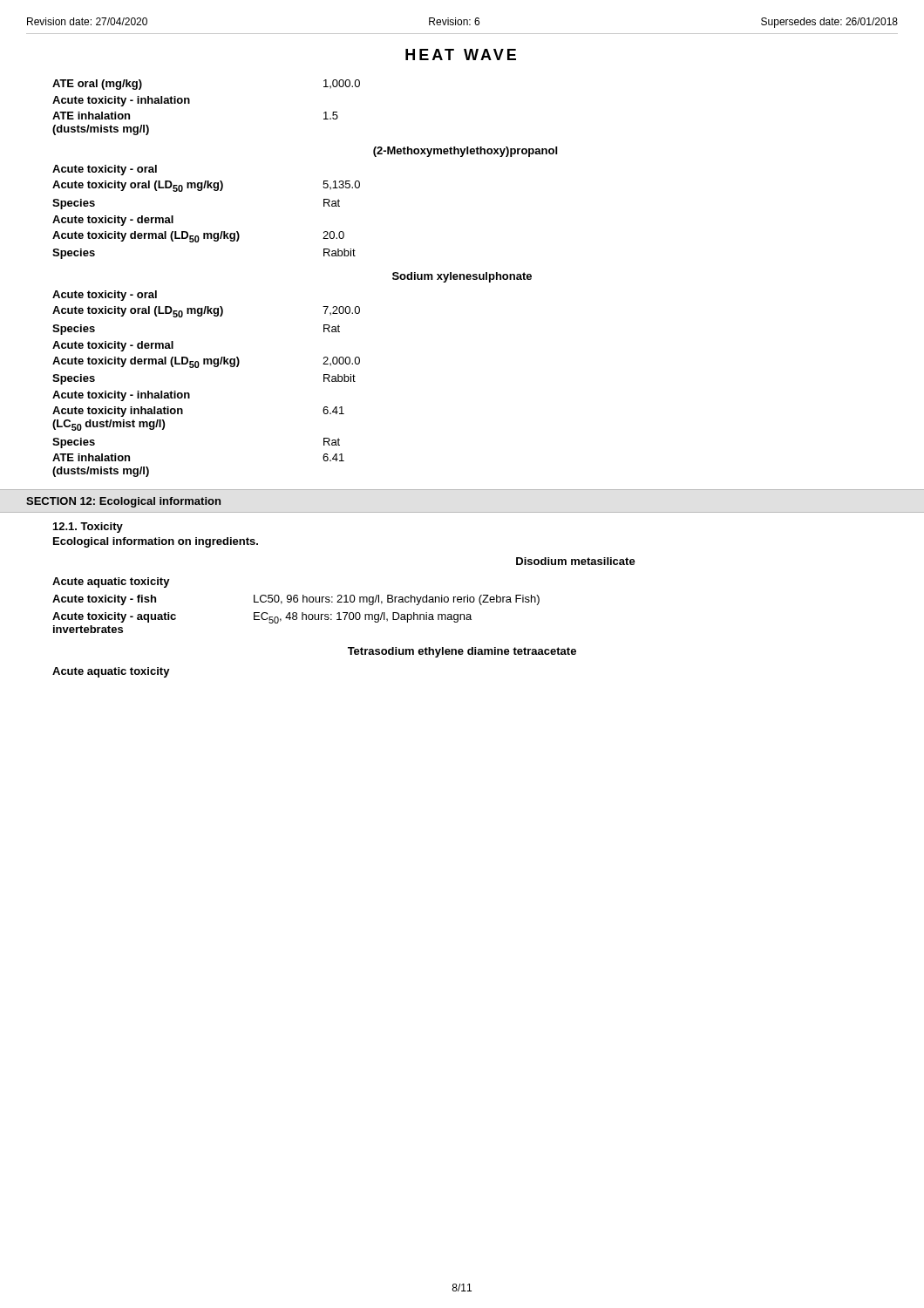Image resolution: width=924 pixels, height=1308 pixels.
Task: Find the text that reads "Acute toxicity oral (LD50 mg/kg) 7,200.0"
Action: point(206,312)
